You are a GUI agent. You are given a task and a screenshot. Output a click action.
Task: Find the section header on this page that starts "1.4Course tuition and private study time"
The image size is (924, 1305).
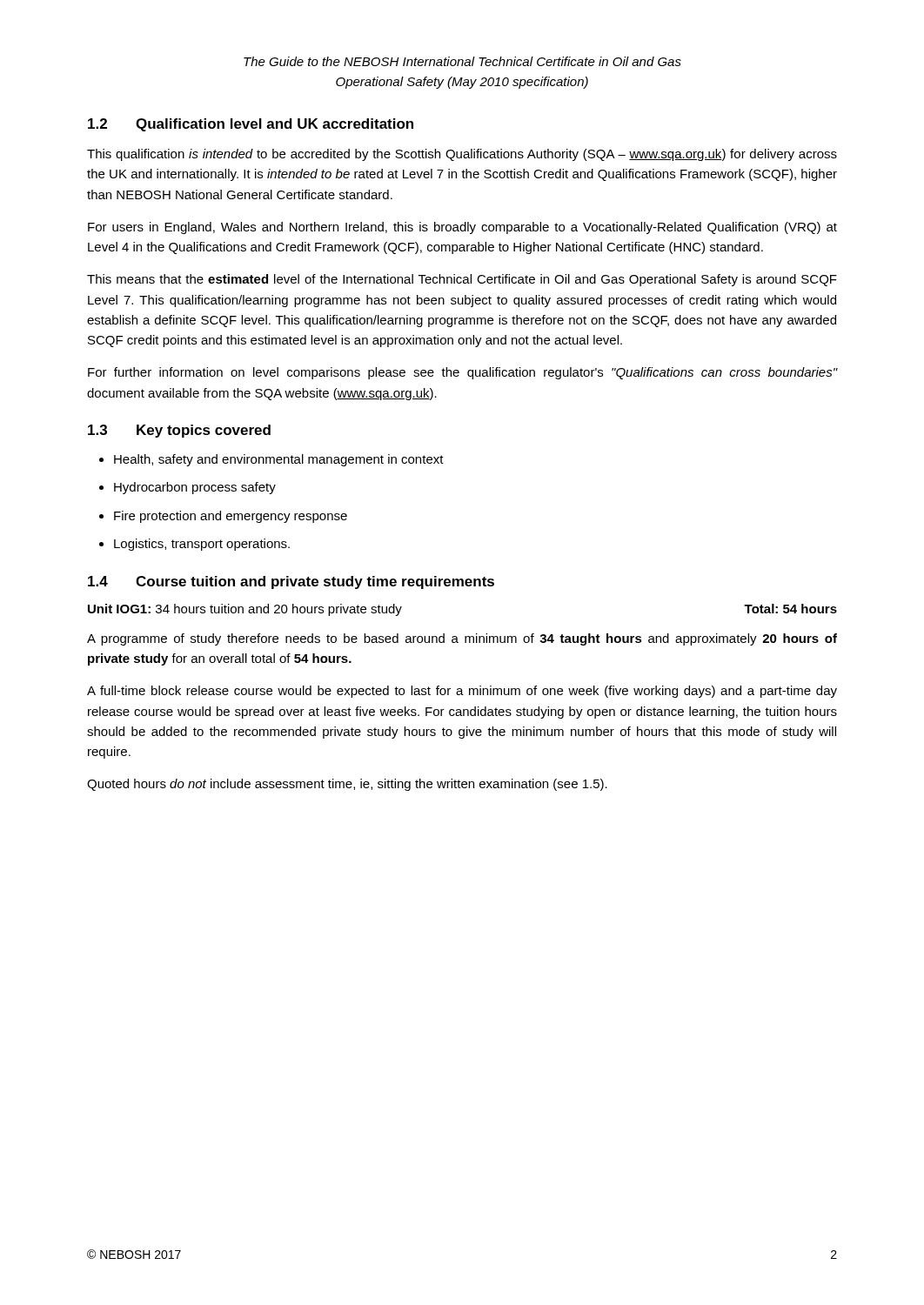pos(291,582)
